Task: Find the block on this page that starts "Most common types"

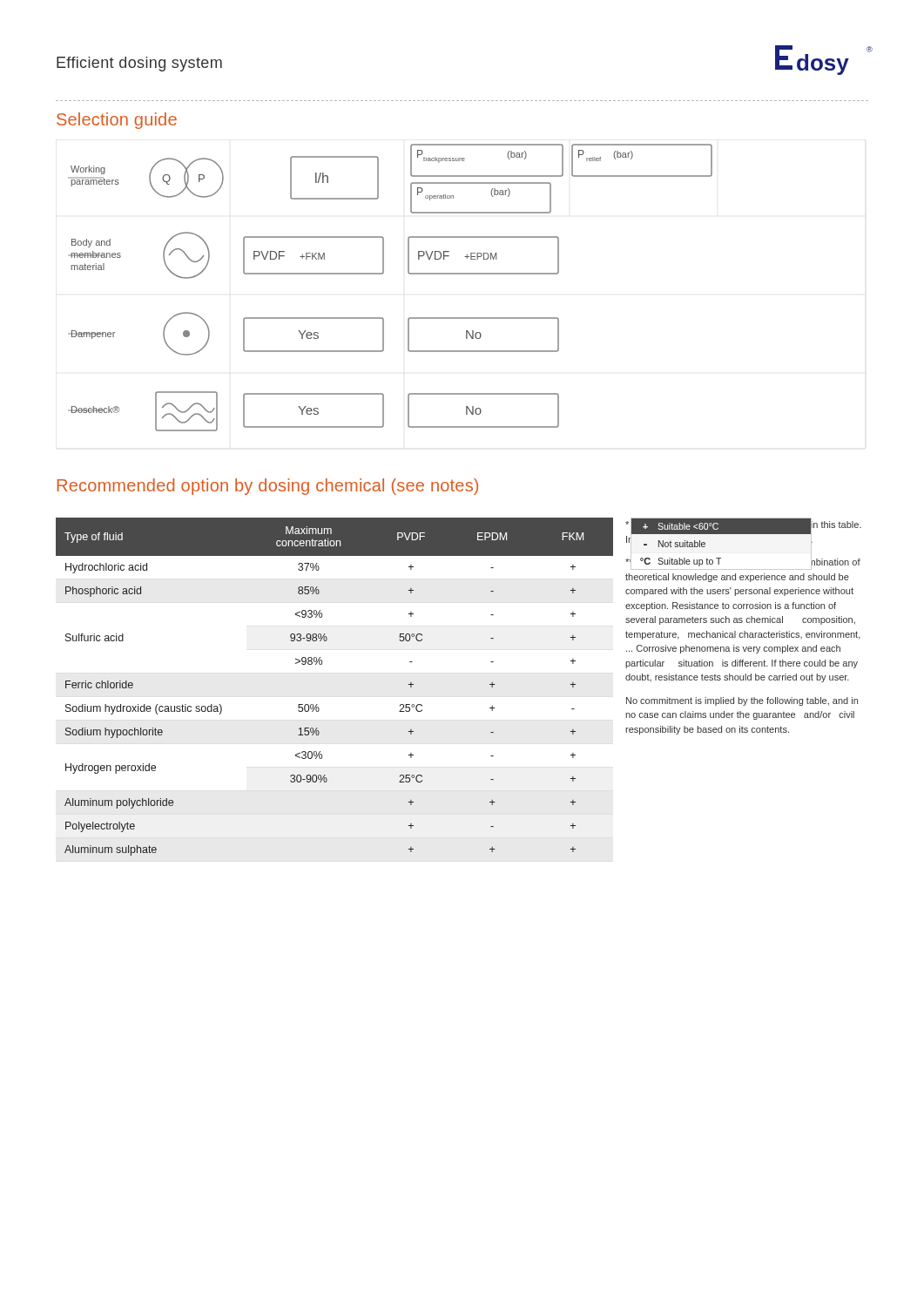Action: tap(747, 627)
